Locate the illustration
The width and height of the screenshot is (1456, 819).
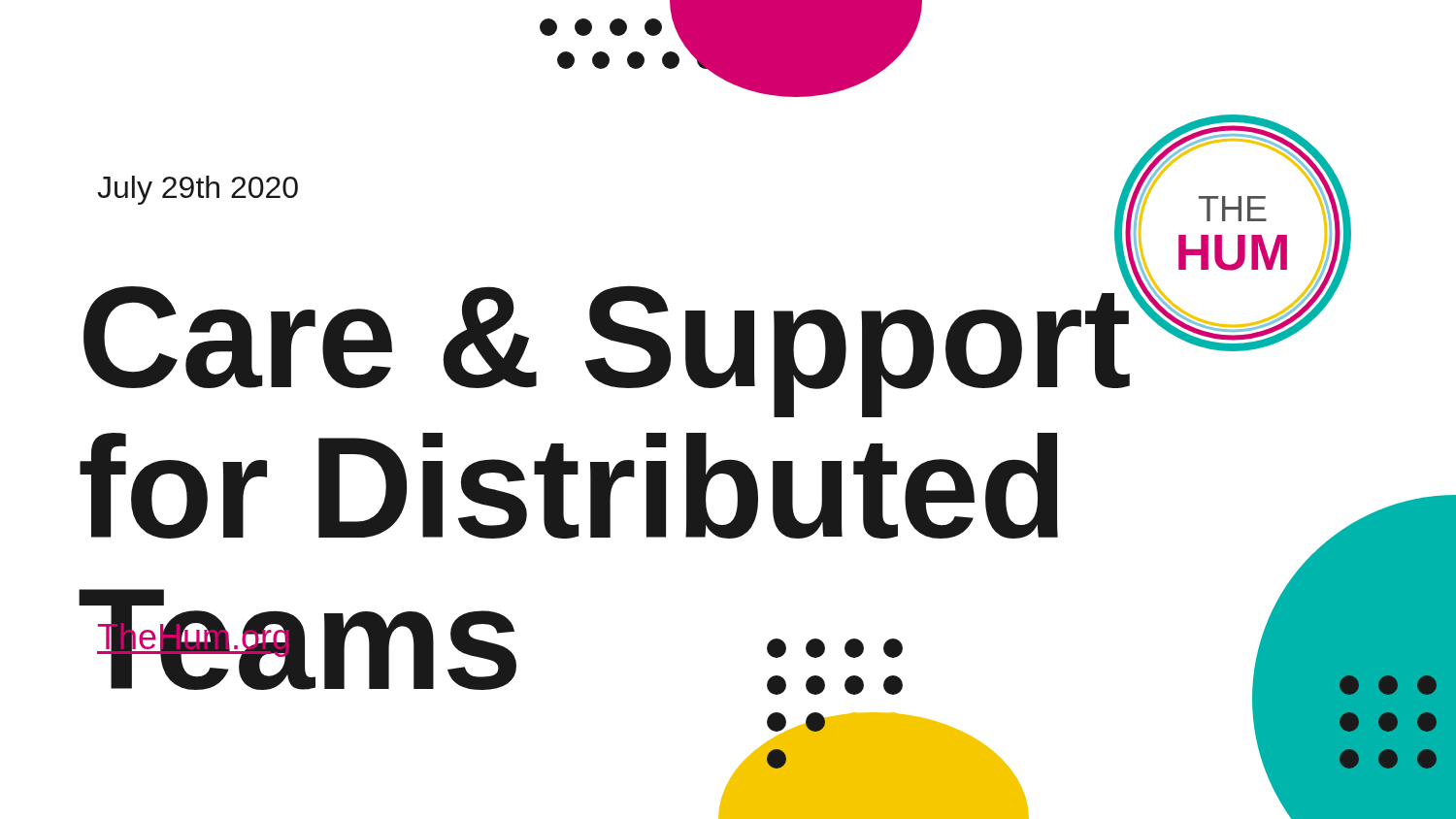pos(728,410)
